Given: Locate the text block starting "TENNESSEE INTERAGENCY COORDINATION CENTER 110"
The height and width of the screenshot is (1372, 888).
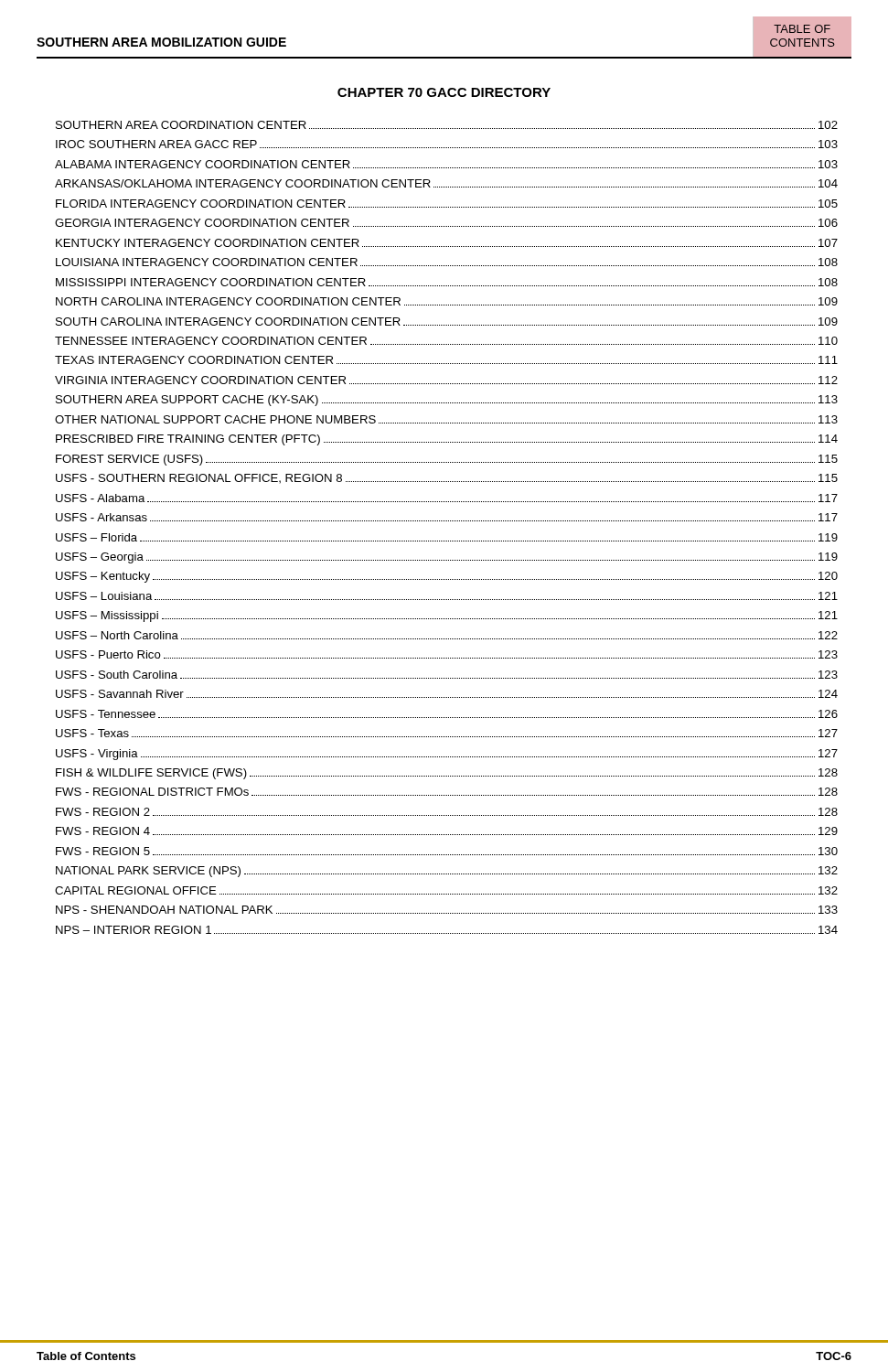Looking at the screenshot, I should pyautogui.click(x=446, y=341).
